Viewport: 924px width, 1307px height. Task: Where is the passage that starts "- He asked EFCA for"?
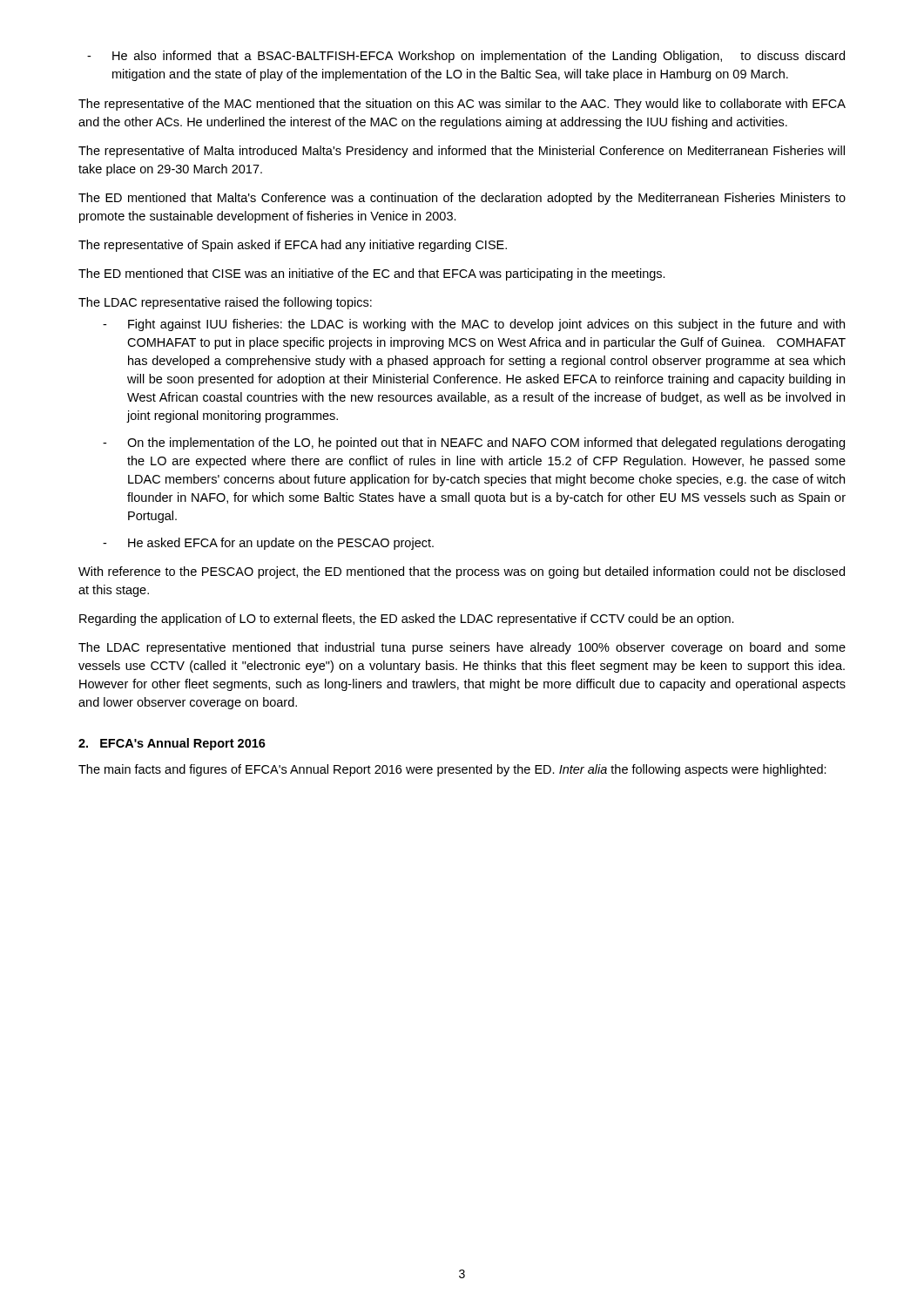(x=268, y=544)
